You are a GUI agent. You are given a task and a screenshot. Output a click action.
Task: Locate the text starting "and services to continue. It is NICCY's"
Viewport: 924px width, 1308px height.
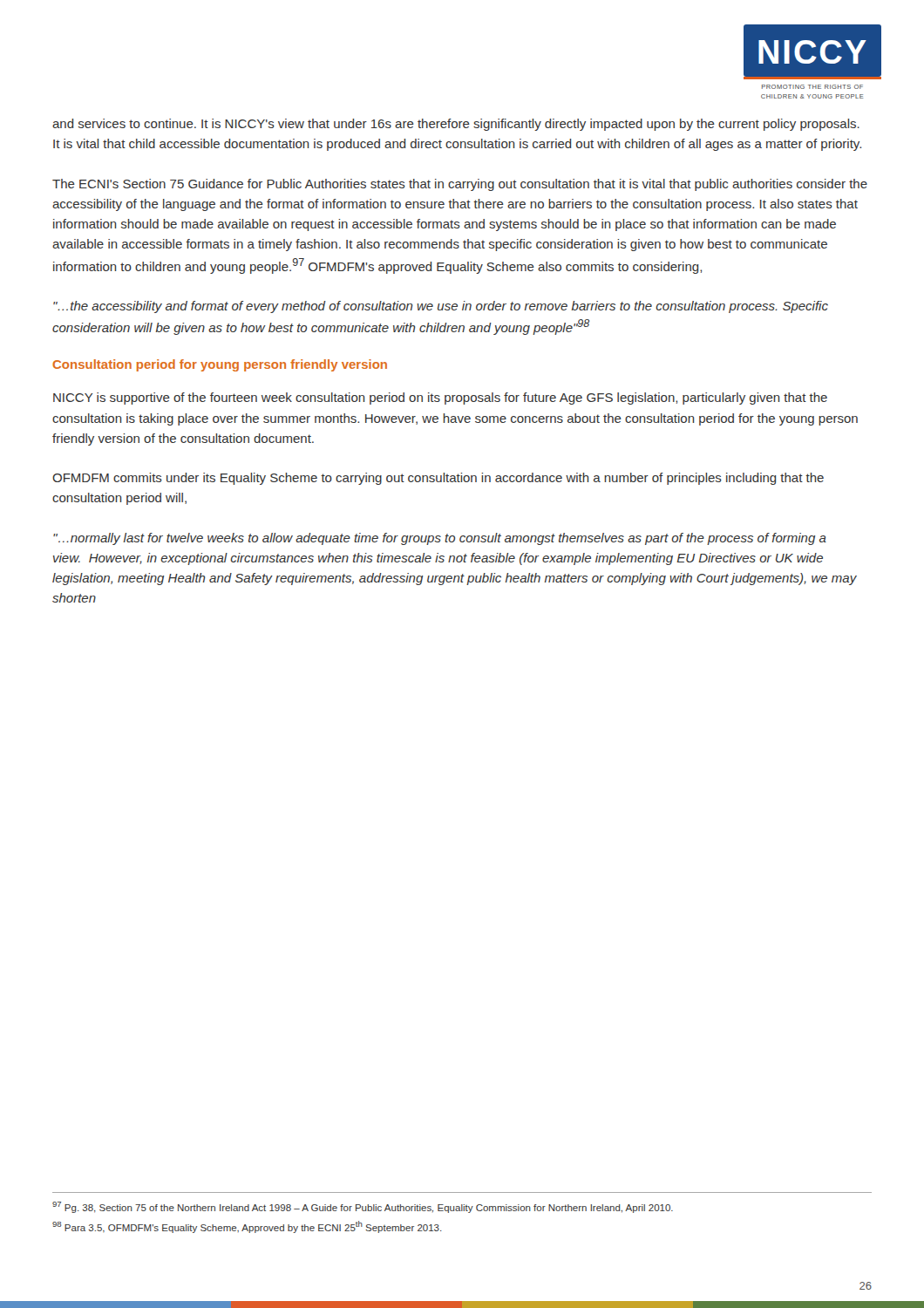click(460, 134)
